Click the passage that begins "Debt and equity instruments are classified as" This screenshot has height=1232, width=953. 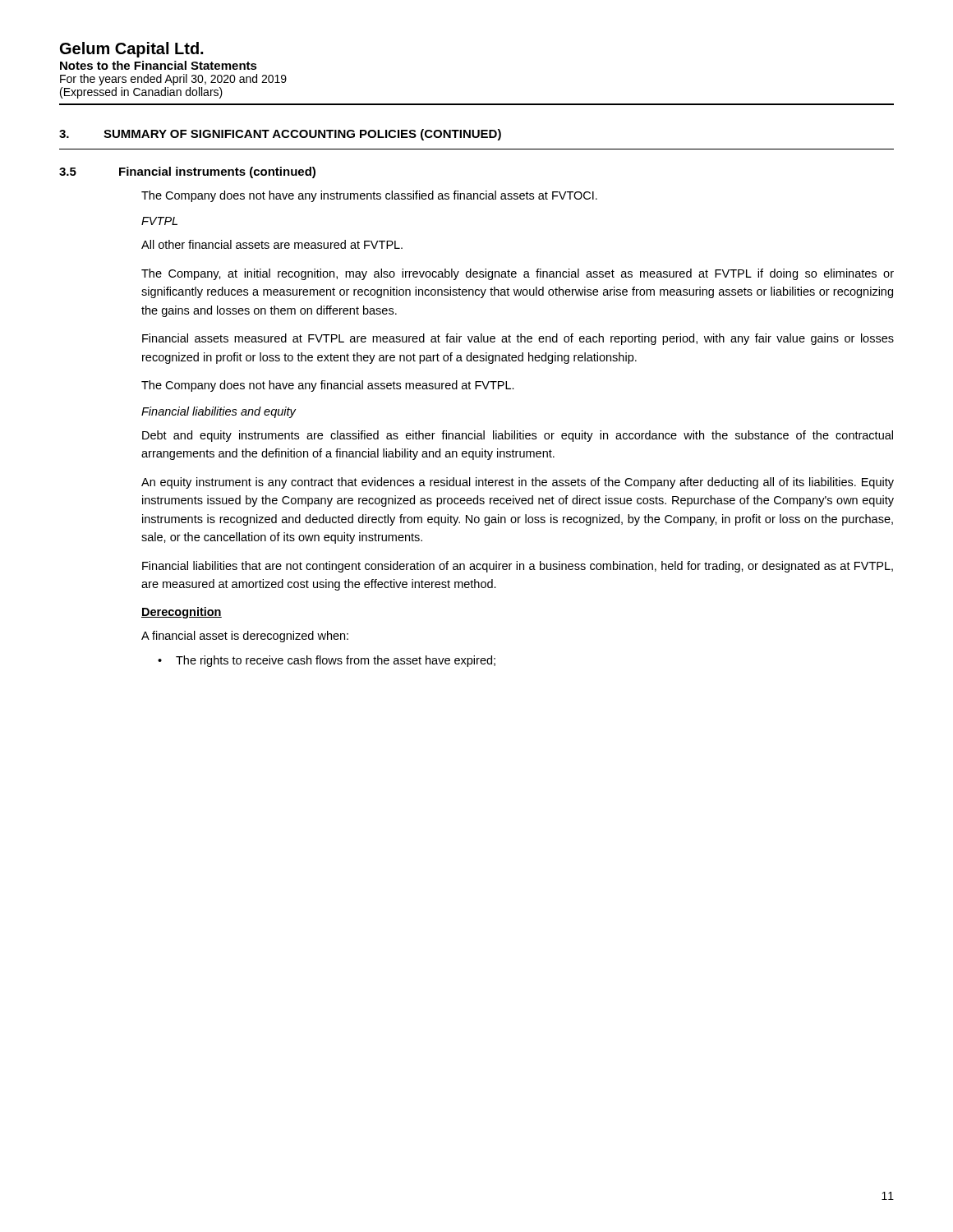(x=518, y=444)
